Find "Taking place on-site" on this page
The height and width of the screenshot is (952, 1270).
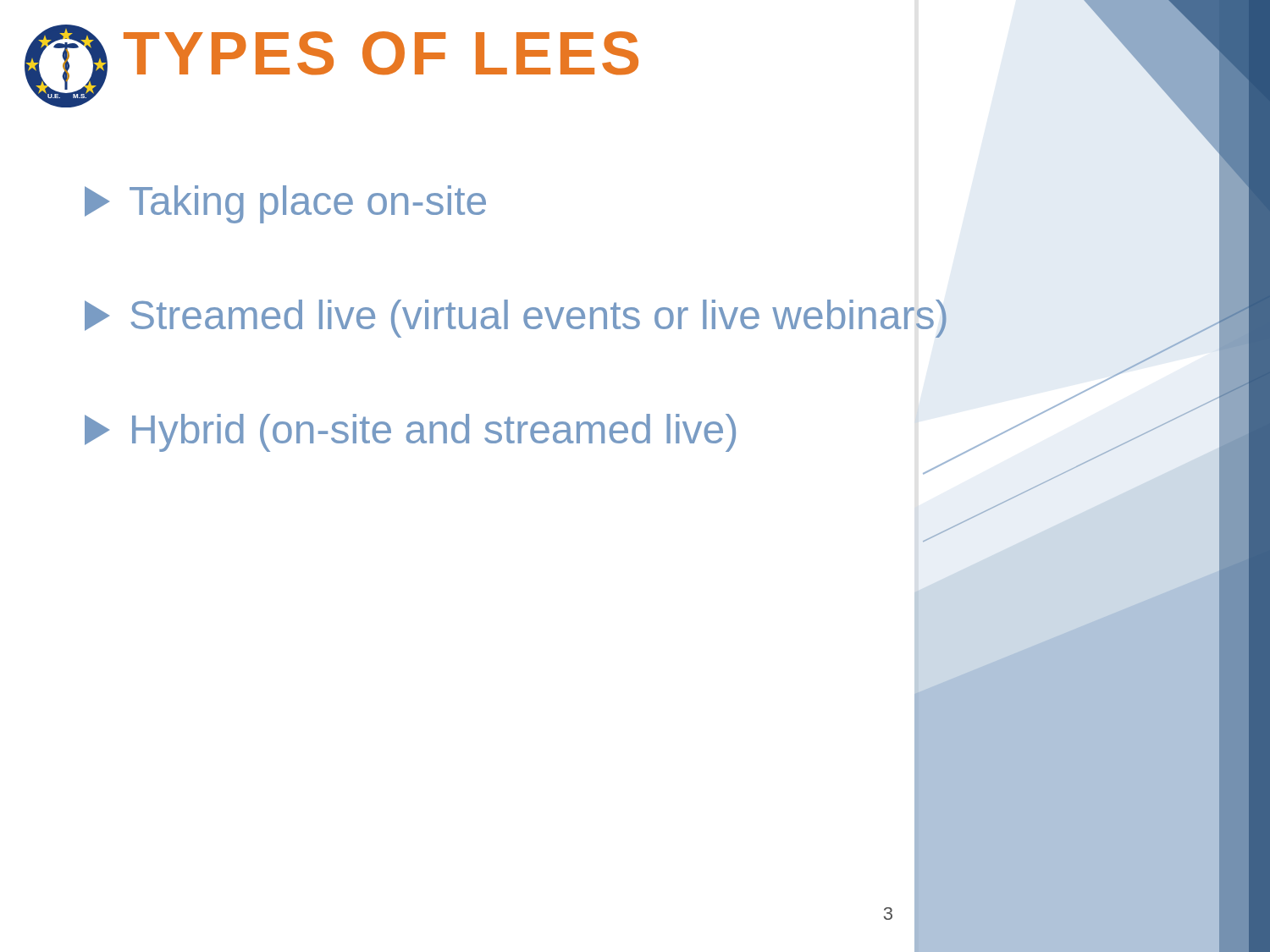286,201
